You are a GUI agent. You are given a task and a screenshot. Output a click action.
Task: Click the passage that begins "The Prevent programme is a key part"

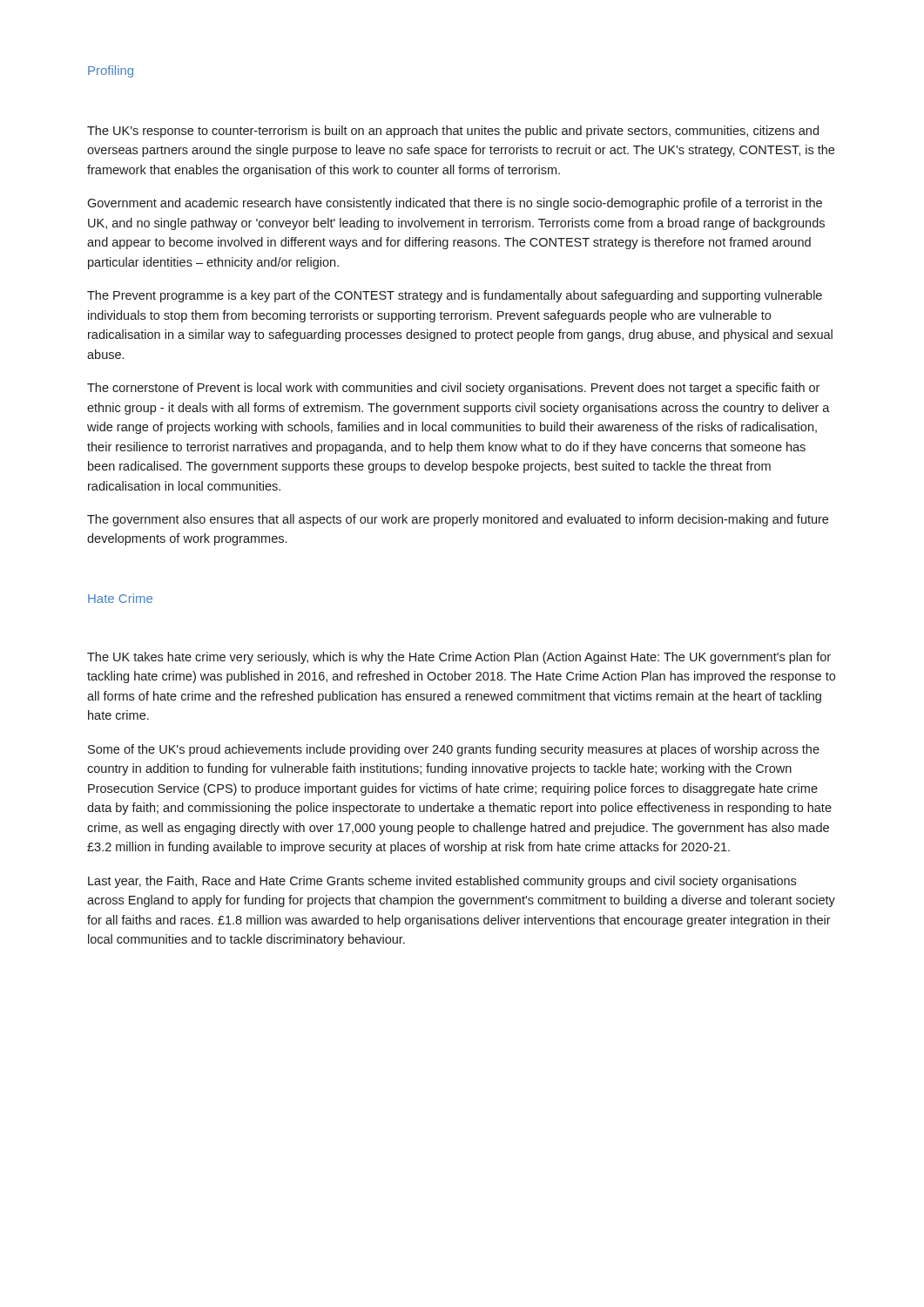[x=462, y=325]
